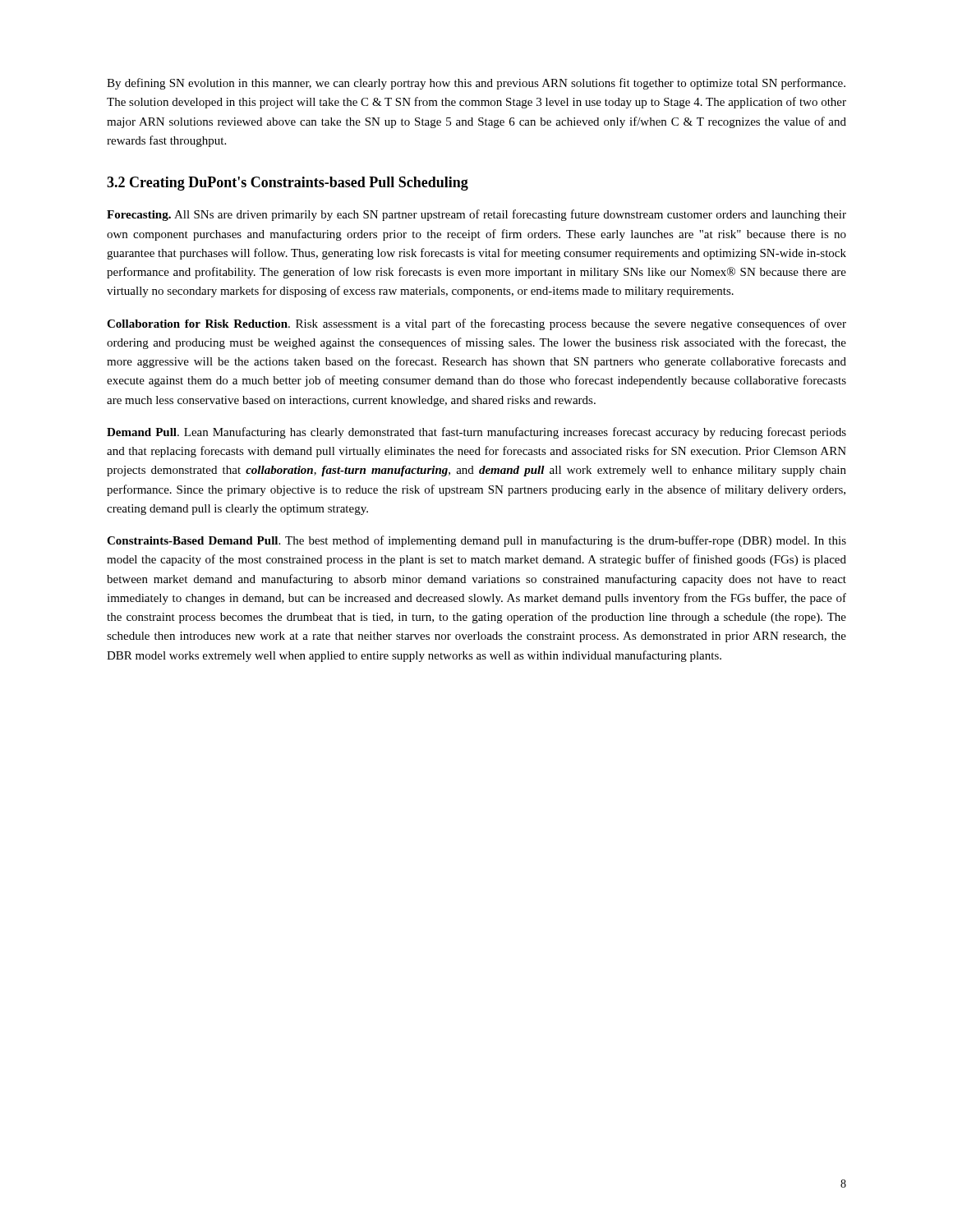
Task: Find the text starting "By defining SN evolution in this"
Action: coord(476,112)
